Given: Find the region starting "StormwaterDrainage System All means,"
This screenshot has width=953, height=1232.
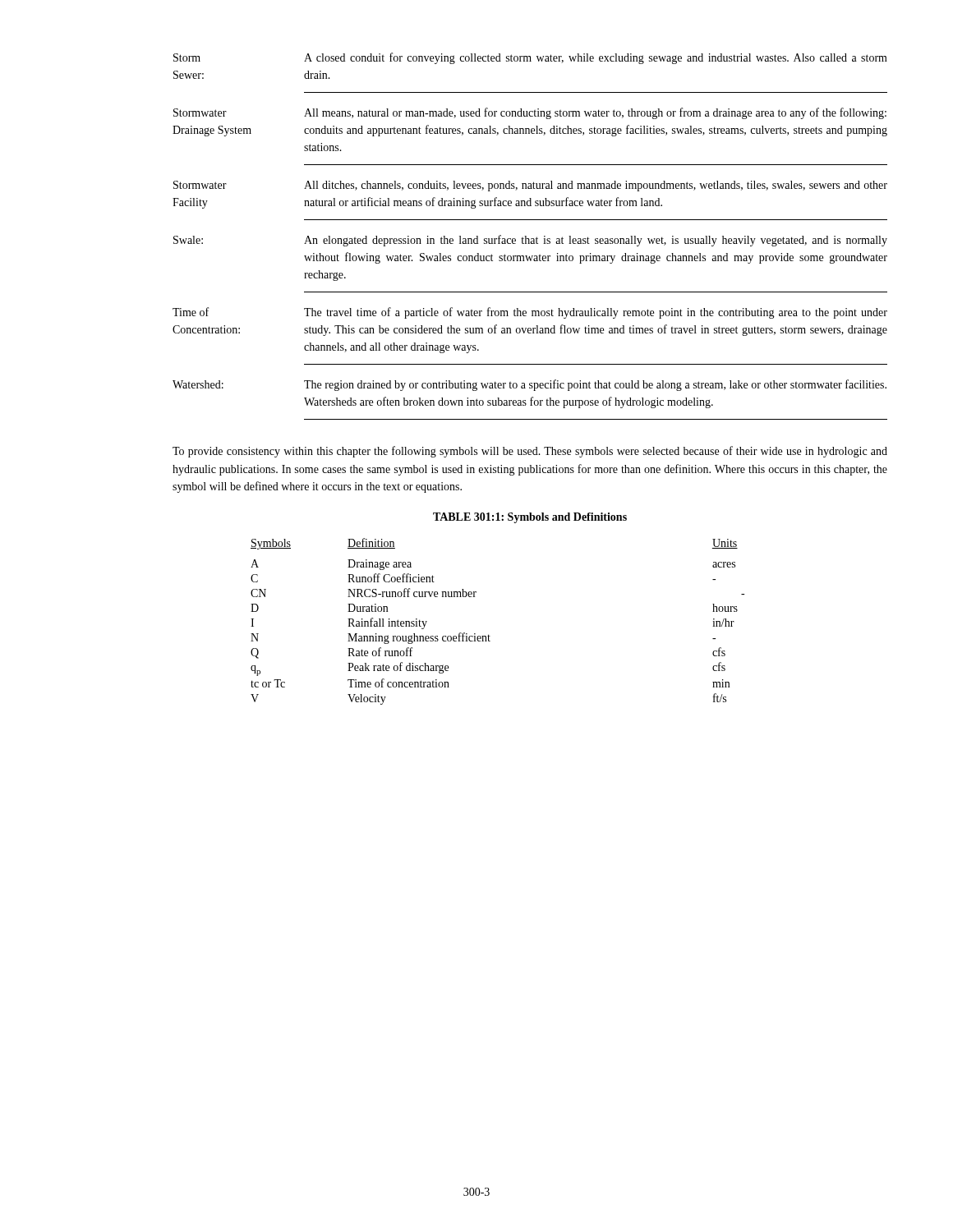Looking at the screenshot, I should (530, 130).
